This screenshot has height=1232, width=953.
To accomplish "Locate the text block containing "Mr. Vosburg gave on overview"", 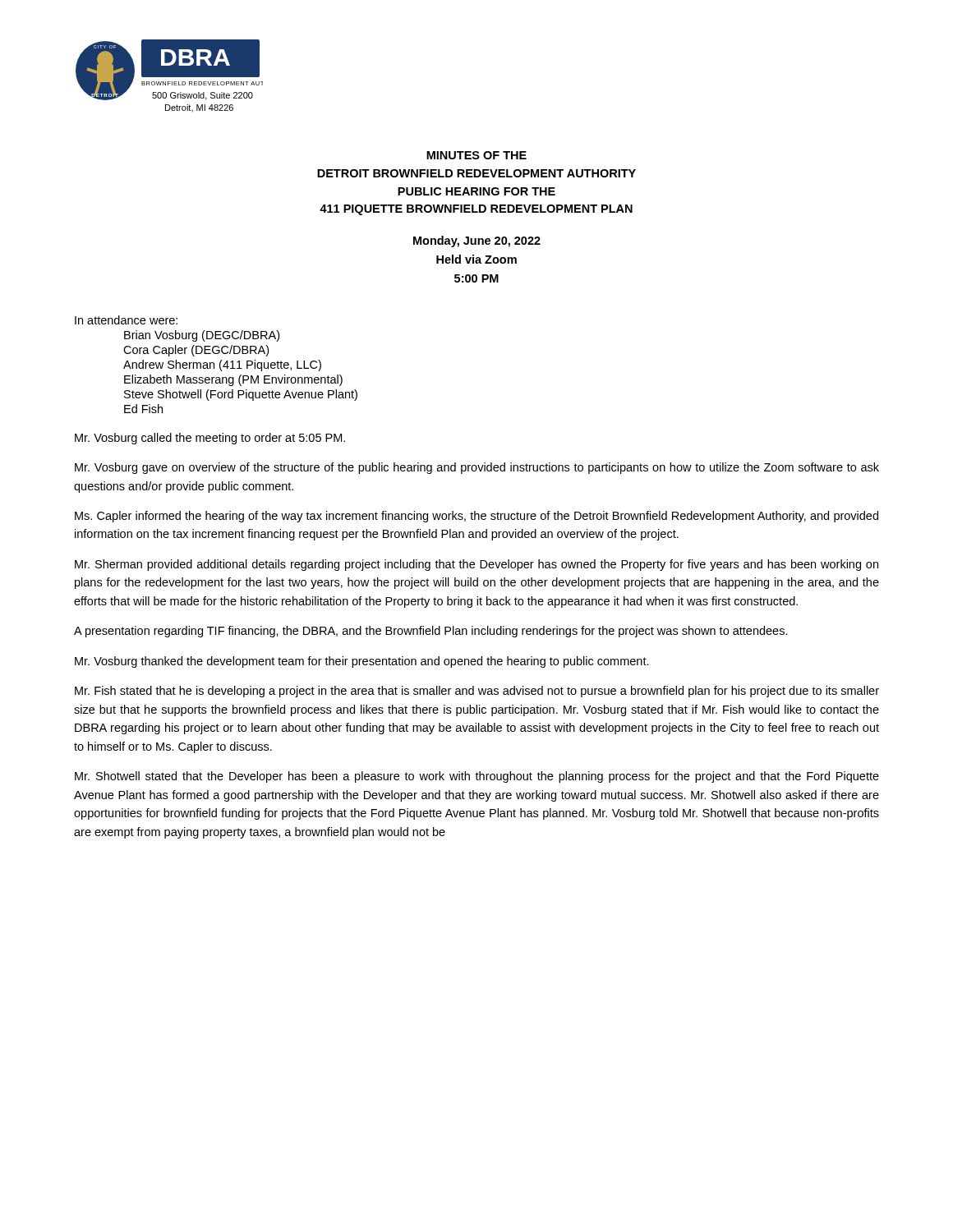I will (x=476, y=477).
